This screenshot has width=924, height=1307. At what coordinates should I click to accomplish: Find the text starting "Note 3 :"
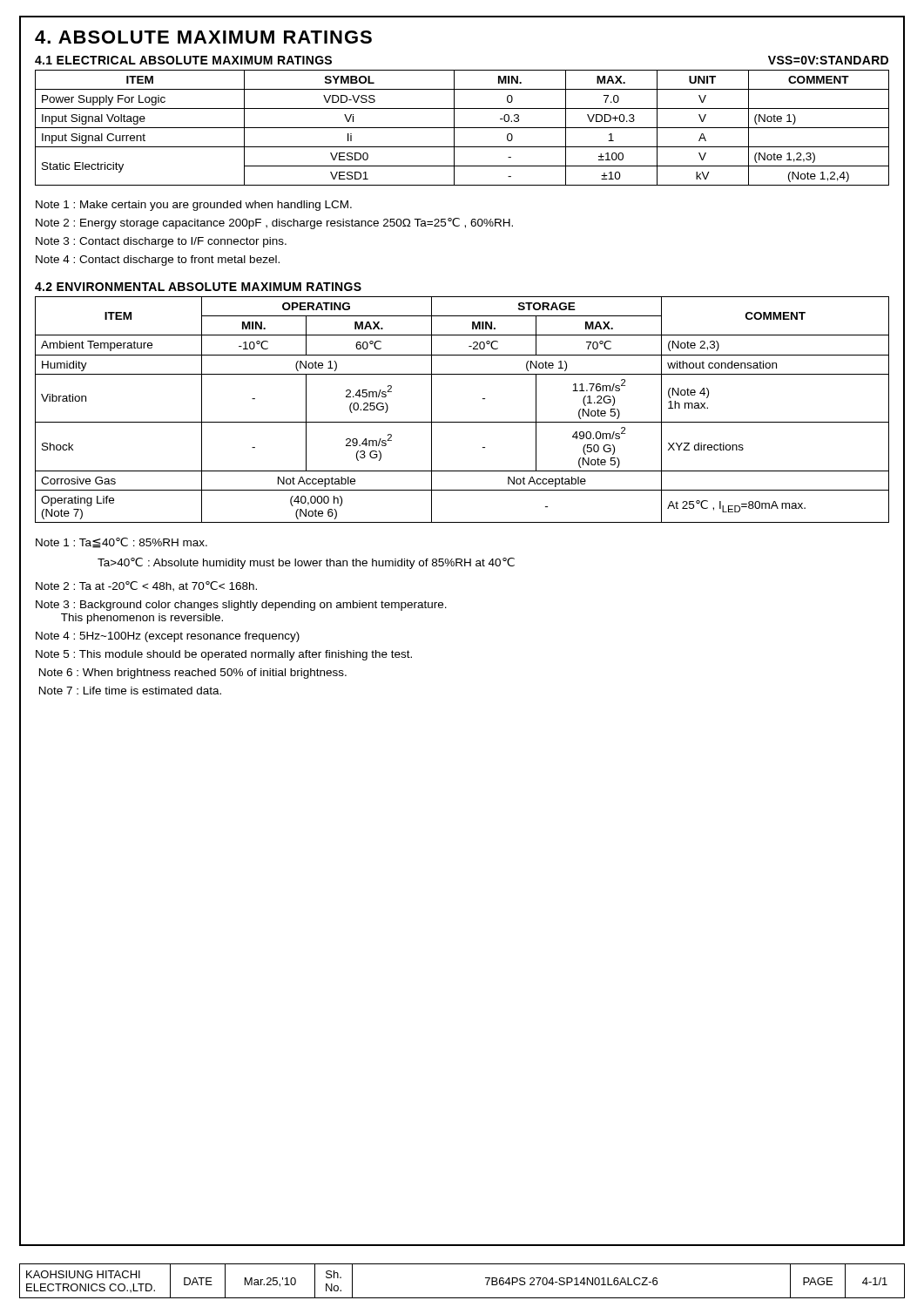[x=241, y=610]
